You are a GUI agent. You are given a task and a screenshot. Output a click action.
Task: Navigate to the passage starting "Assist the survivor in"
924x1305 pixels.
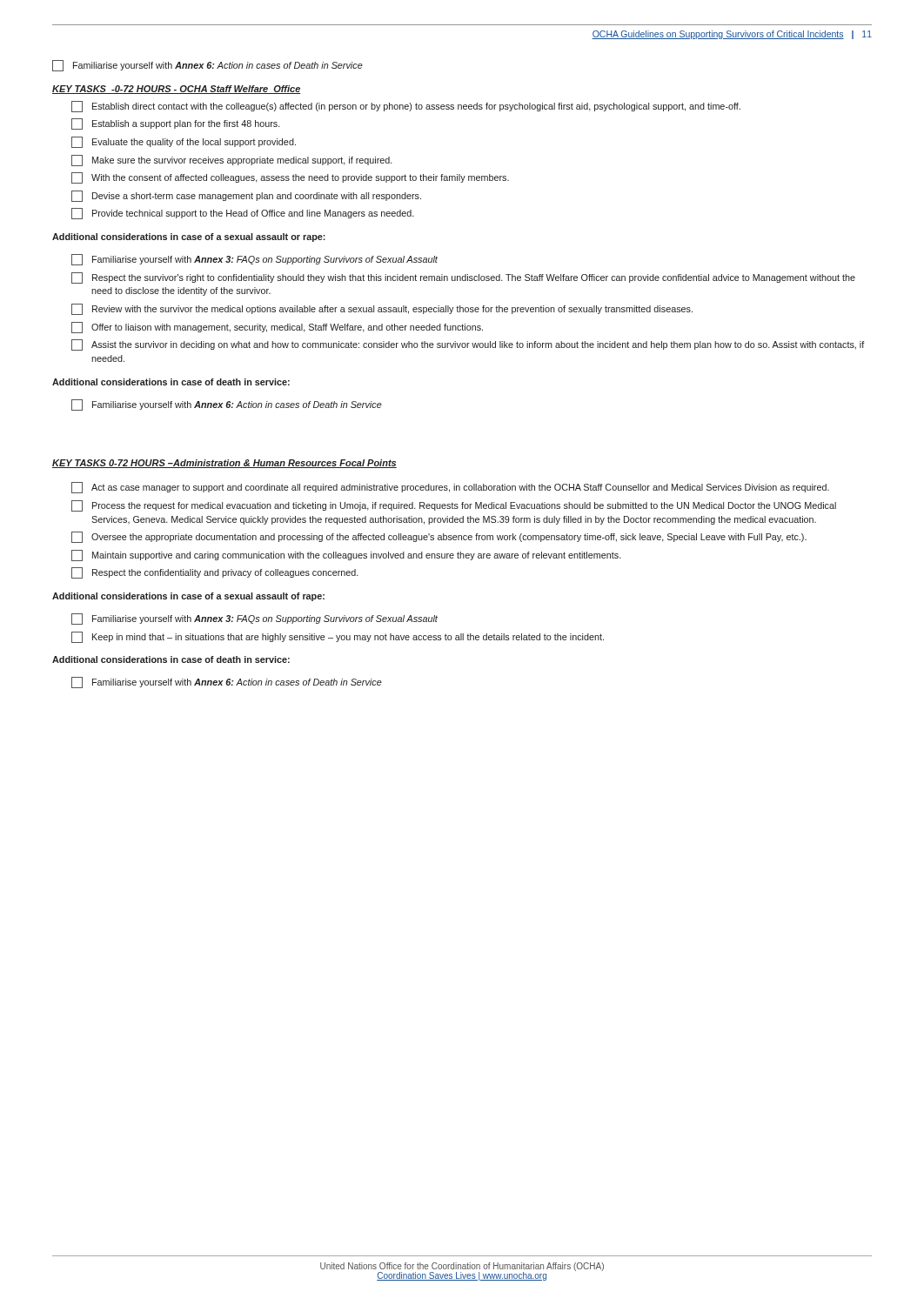472,352
